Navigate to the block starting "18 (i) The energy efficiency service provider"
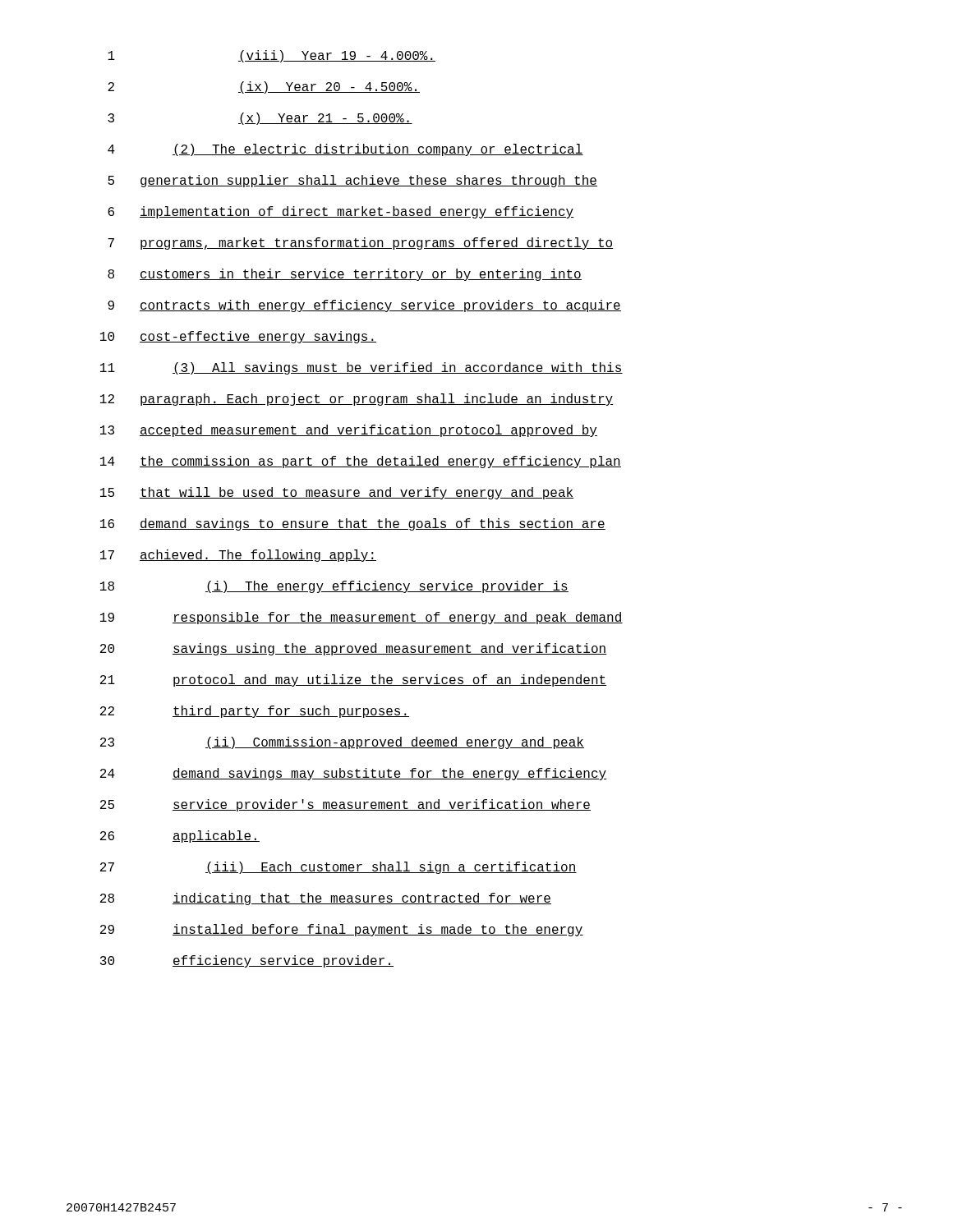Screen dimensions: 1232x953 point(485,587)
